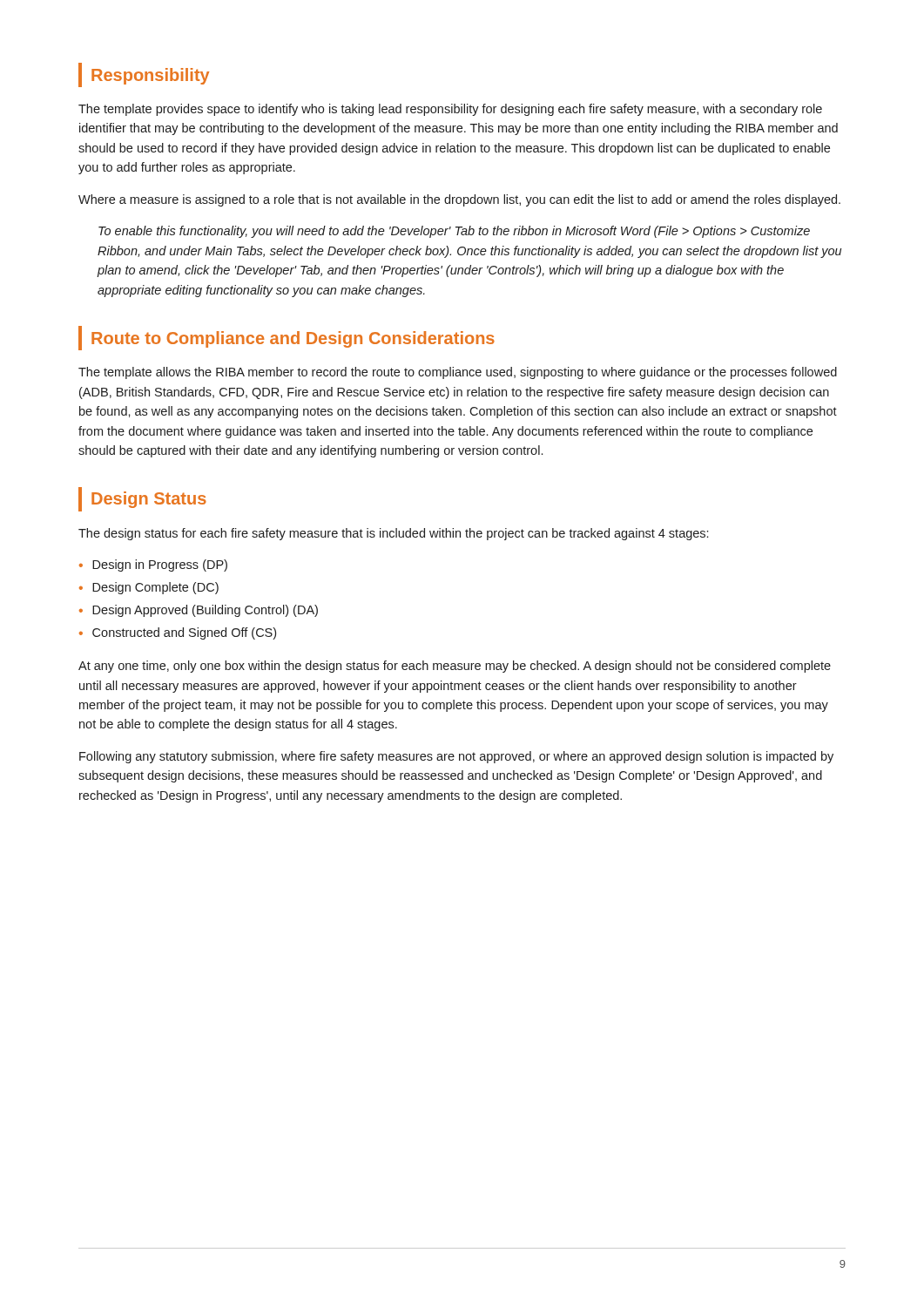
Task: Click on the block starting "At any one"
Action: tap(455, 695)
